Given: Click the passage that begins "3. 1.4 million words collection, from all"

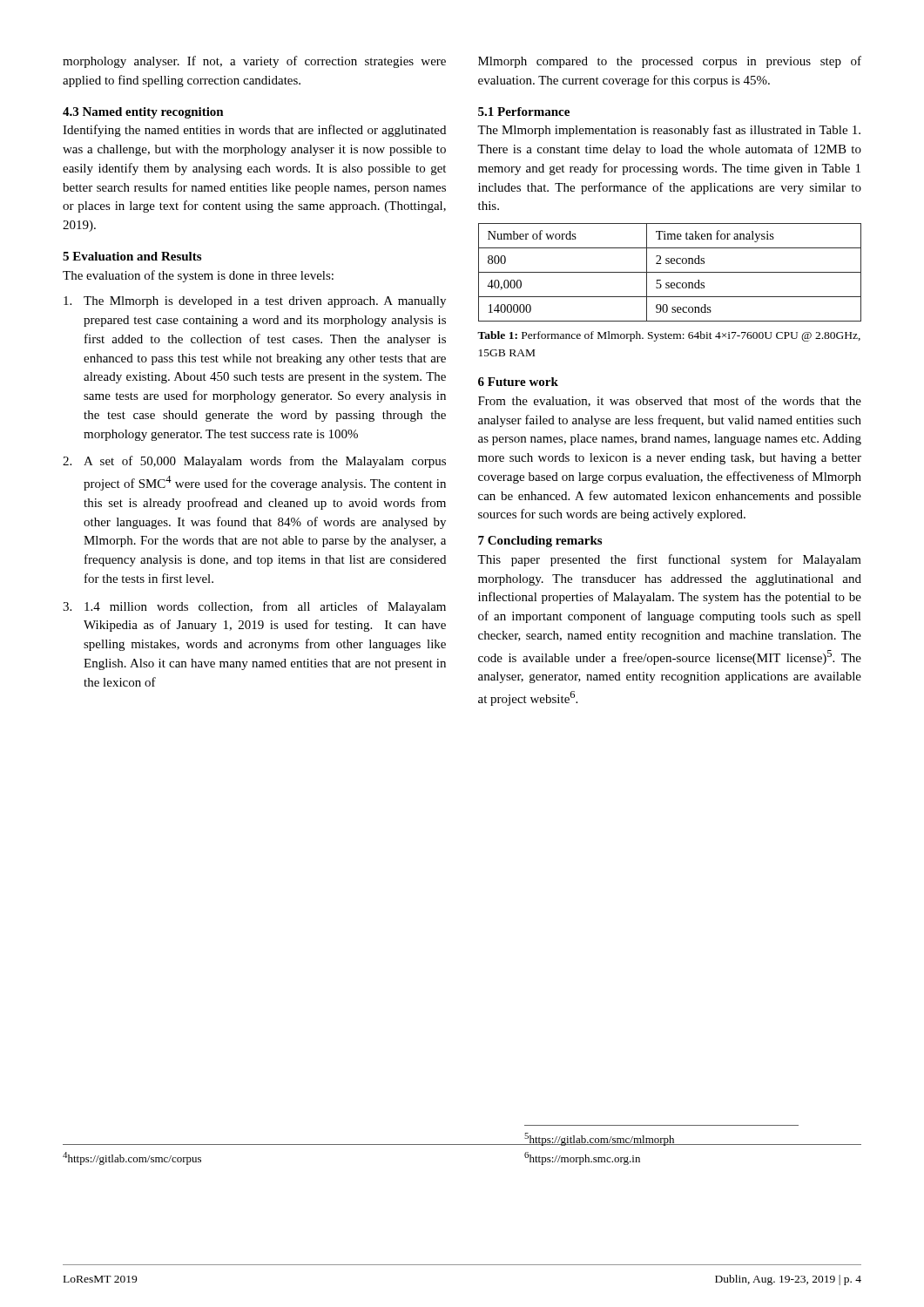Looking at the screenshot, I should tap(255, 645).
